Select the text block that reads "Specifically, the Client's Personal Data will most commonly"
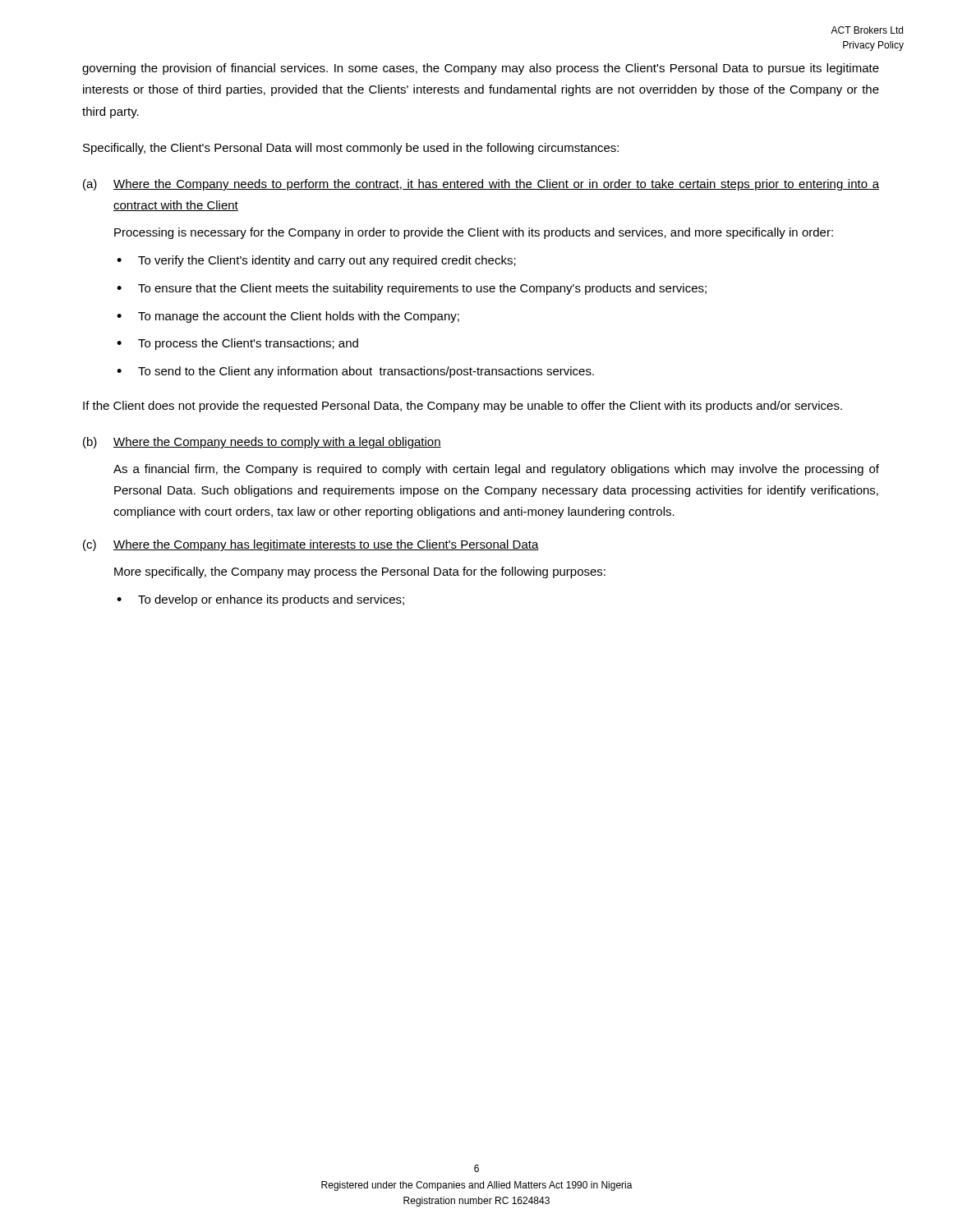This screenshot has width=953, height=1232. click(x=351, y=147)
